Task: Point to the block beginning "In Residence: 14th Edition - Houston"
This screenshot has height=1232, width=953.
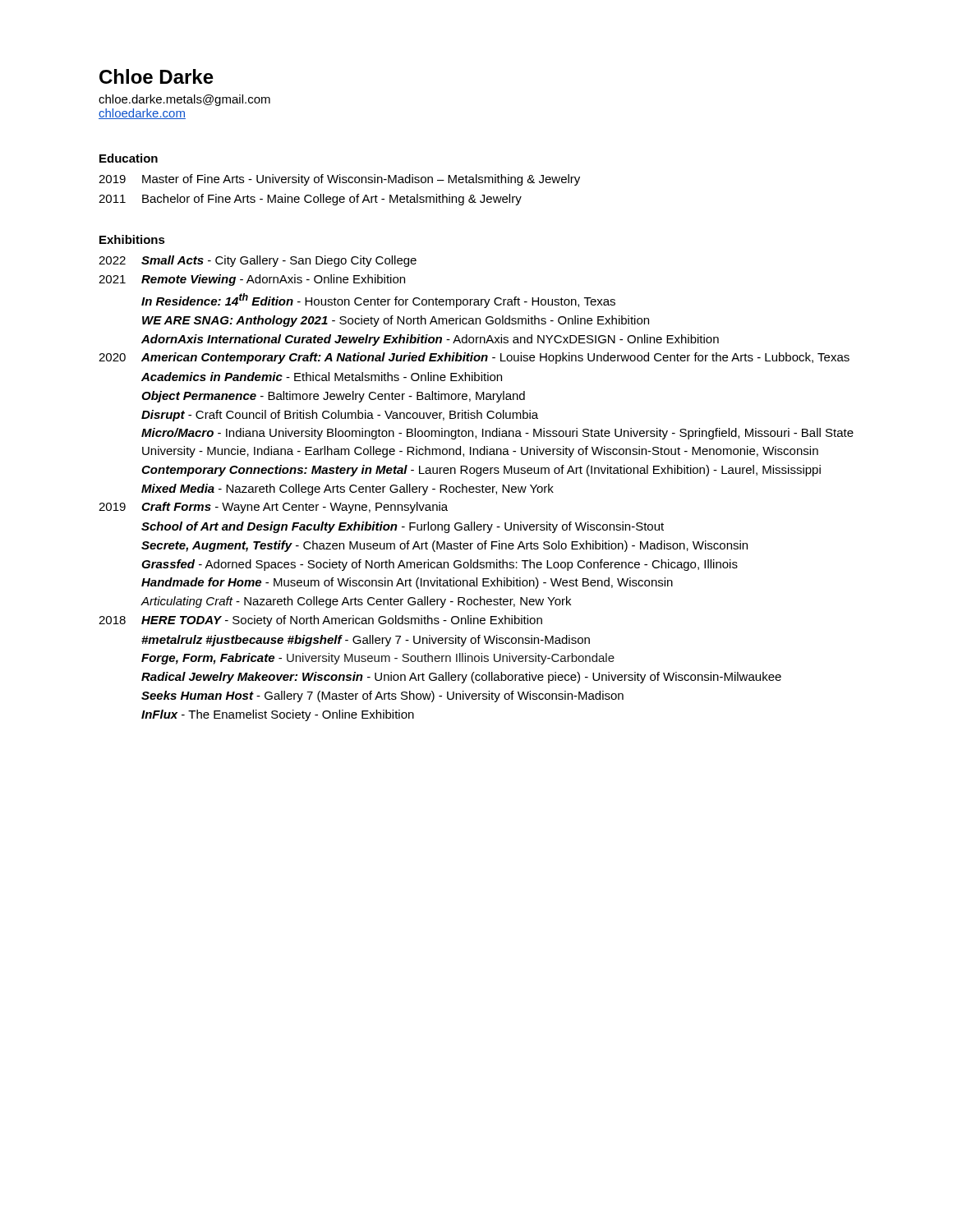Action: [x=379, y=300]
